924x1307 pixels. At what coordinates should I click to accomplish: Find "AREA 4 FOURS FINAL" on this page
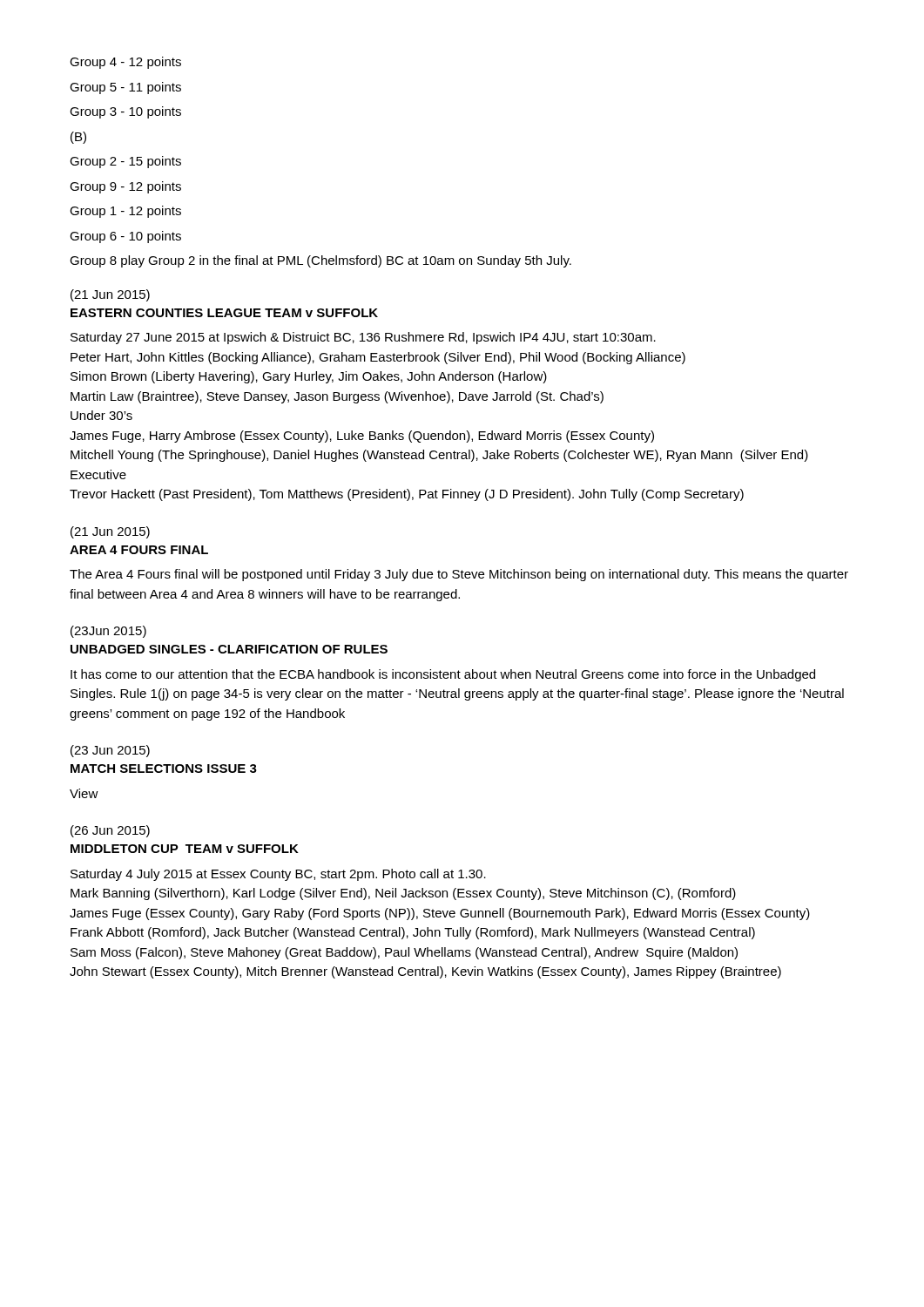139,549
